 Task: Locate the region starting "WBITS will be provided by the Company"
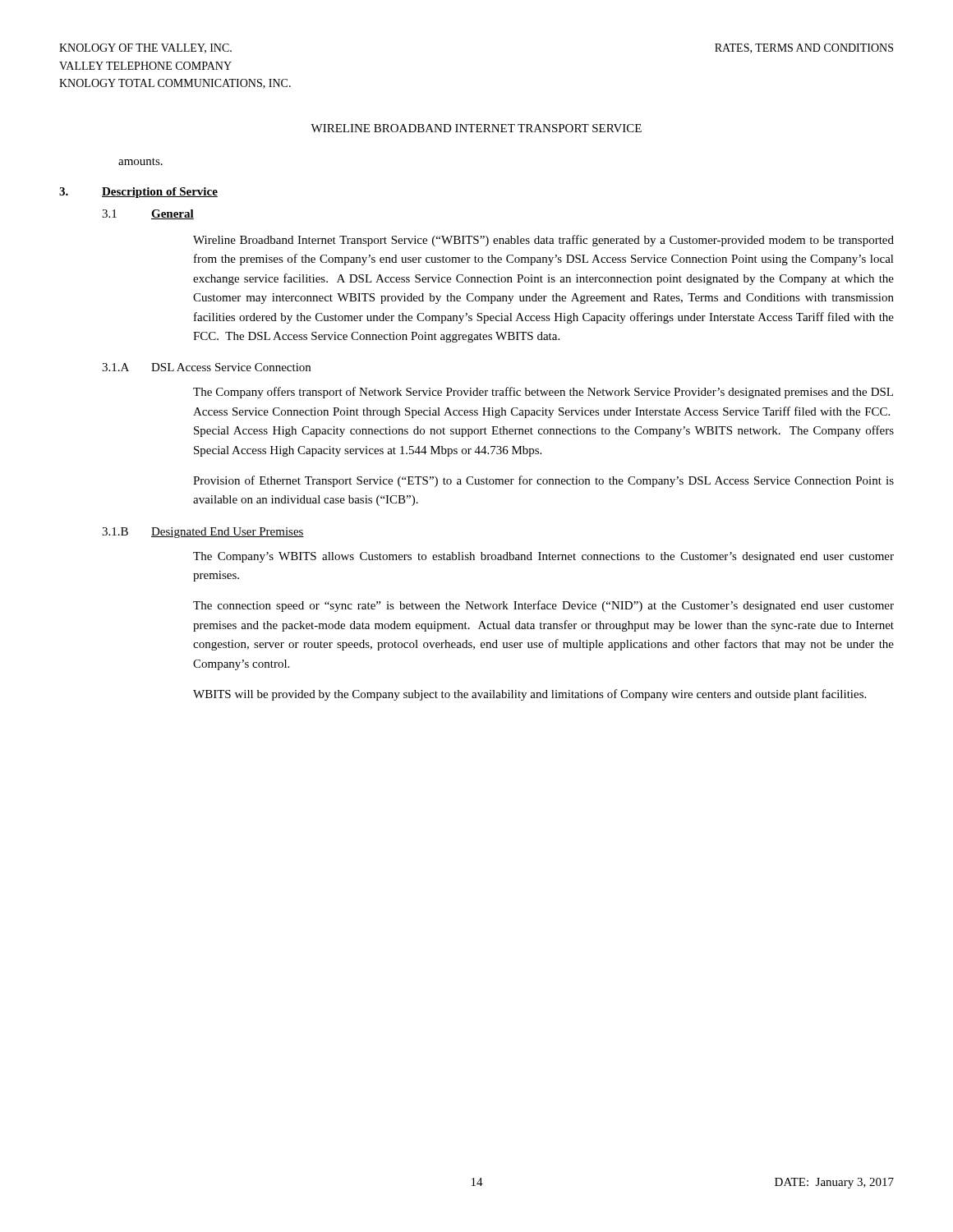pyautogui.click(x=530, y=694)
